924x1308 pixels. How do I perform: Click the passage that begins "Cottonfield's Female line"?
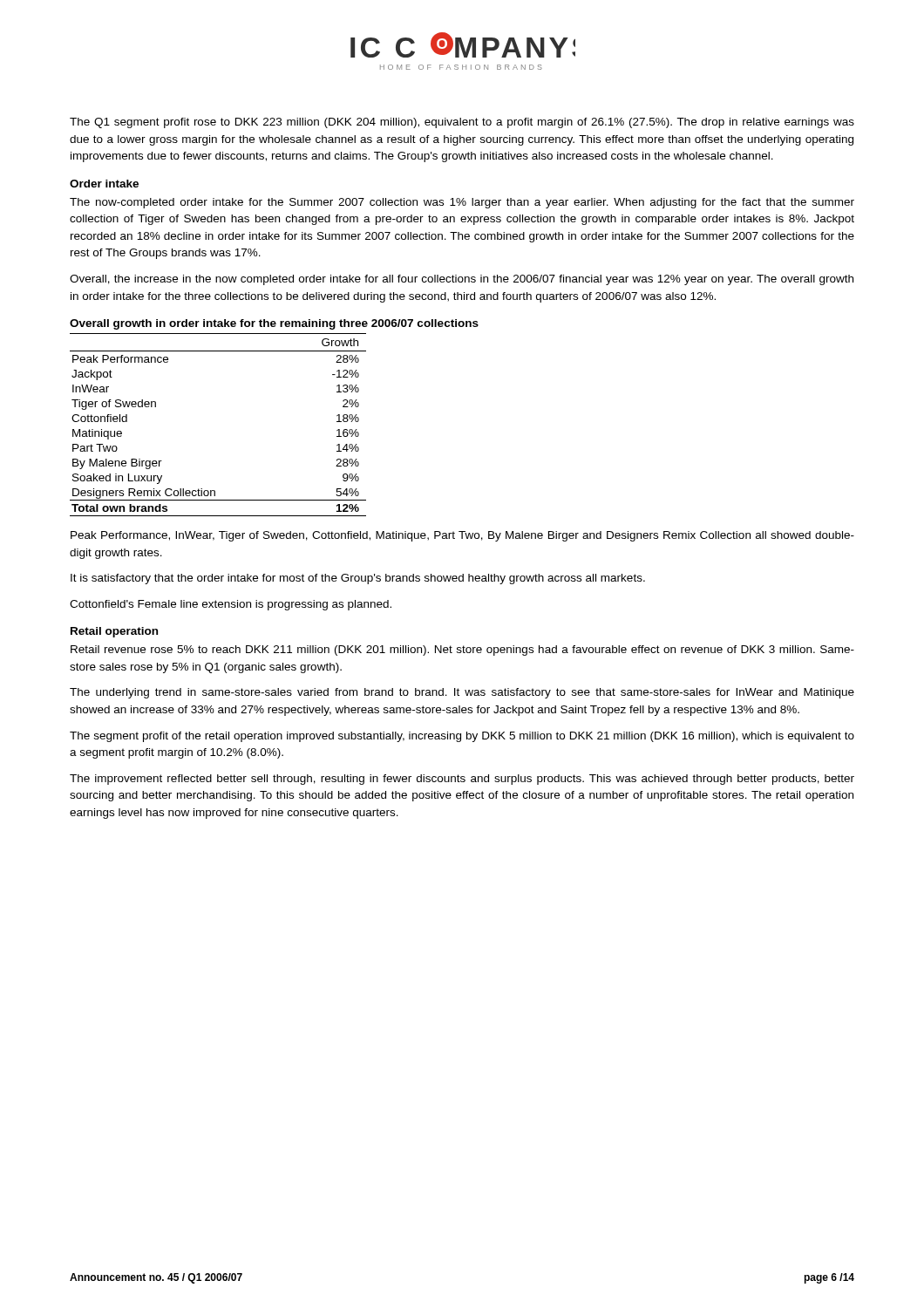pos(231,605)
